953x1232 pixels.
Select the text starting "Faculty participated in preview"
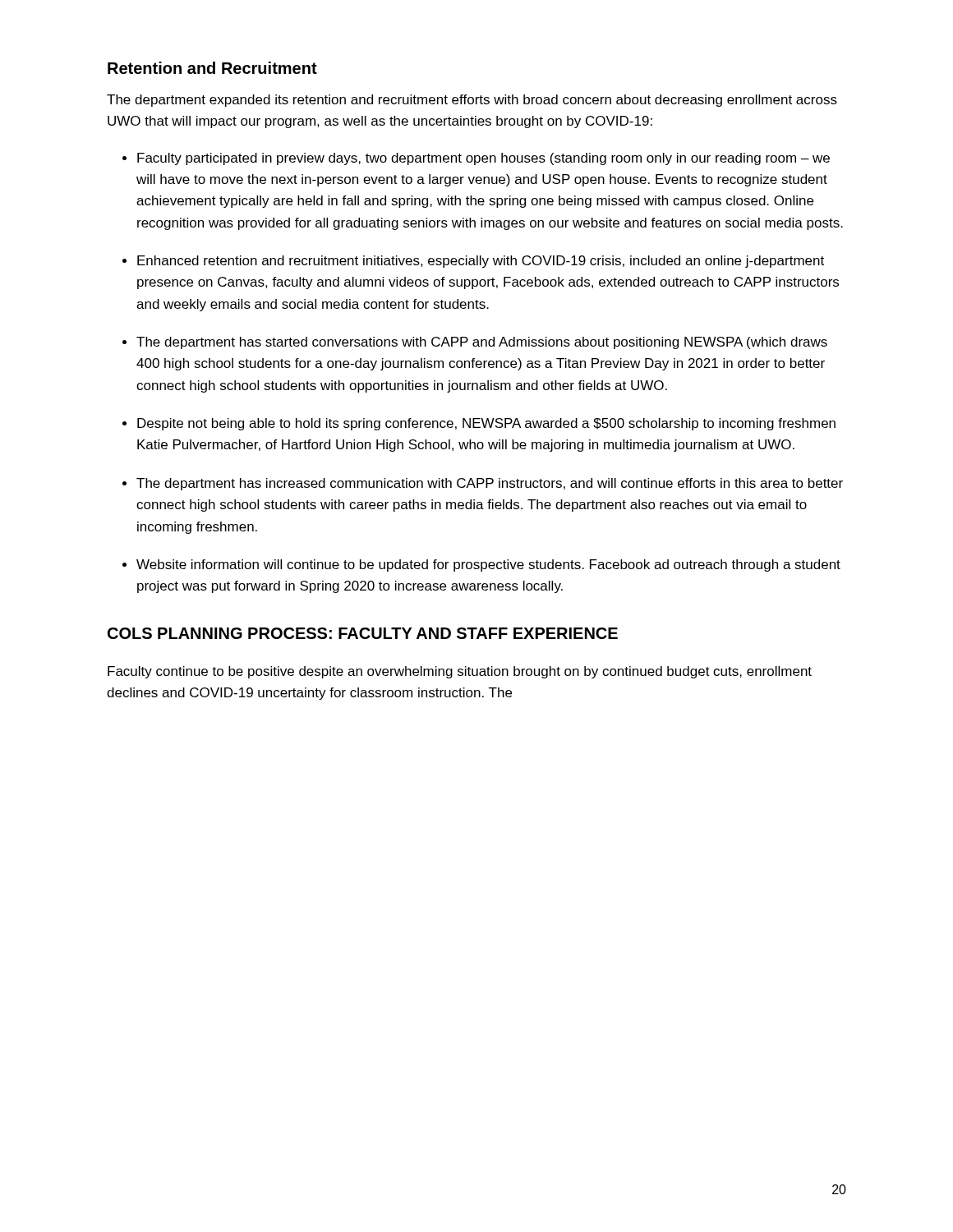490,190
